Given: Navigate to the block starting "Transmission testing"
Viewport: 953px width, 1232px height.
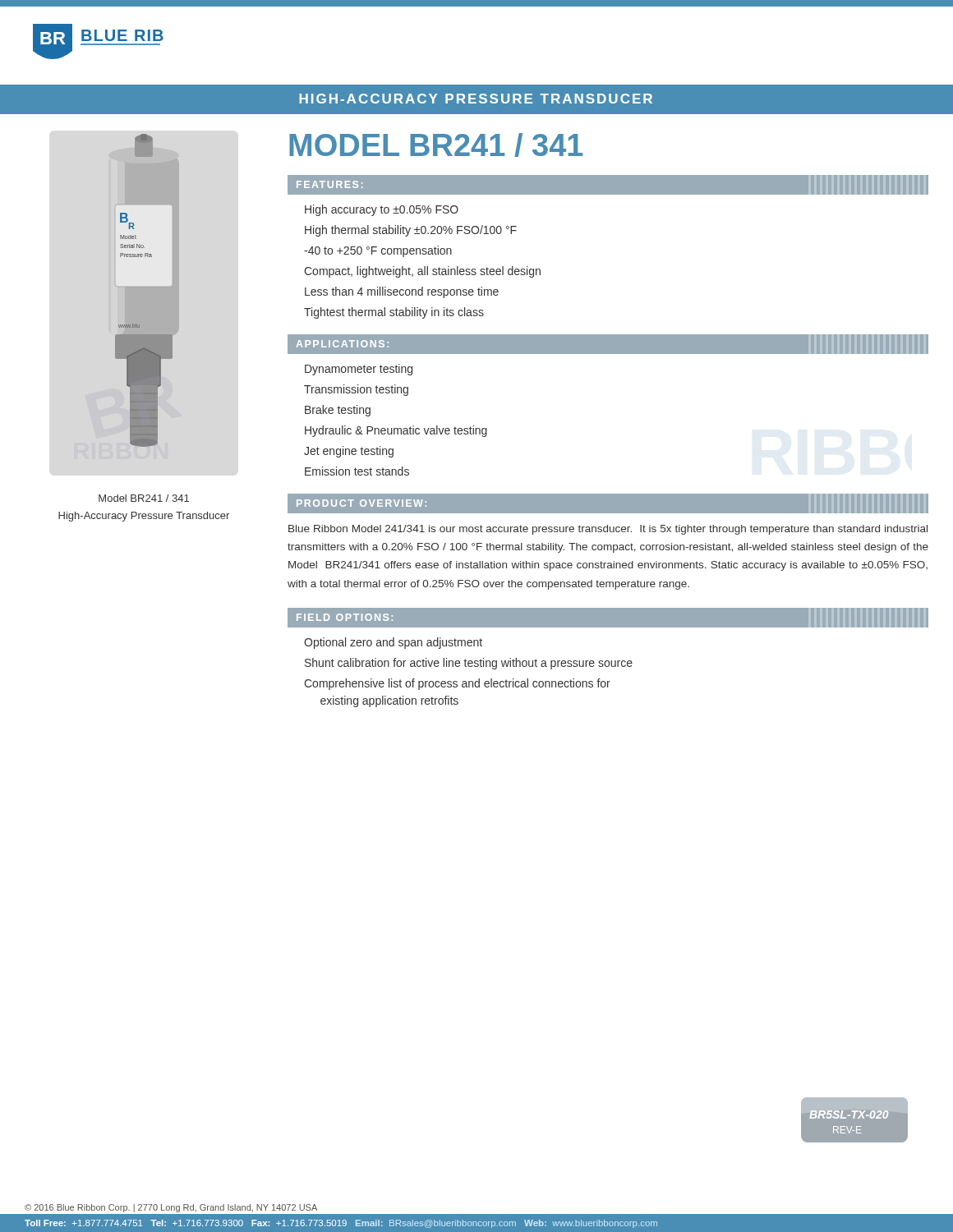Looking at the screenshot, I should 357,389.
